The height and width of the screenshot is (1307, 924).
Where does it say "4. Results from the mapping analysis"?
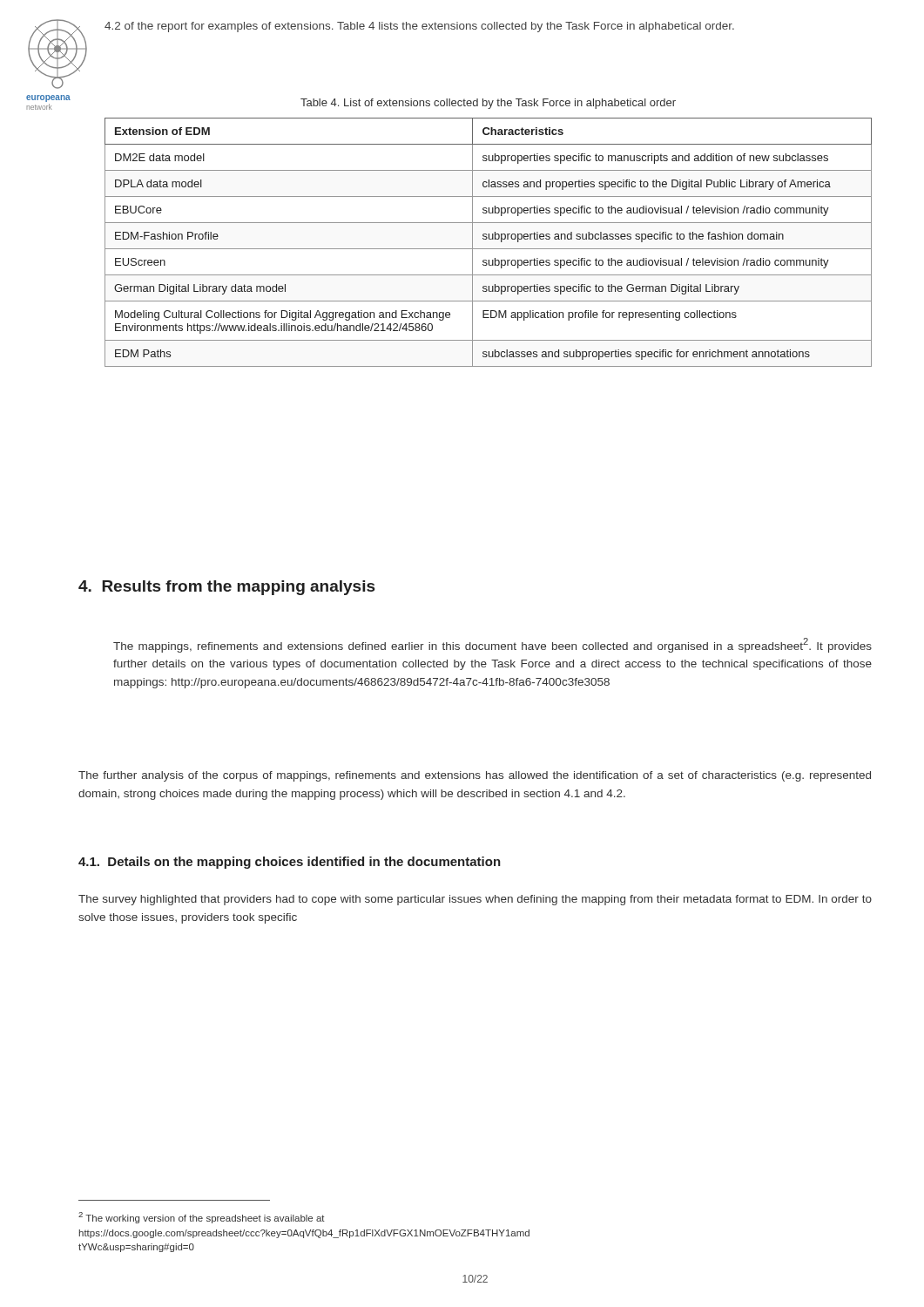point(226,588)
